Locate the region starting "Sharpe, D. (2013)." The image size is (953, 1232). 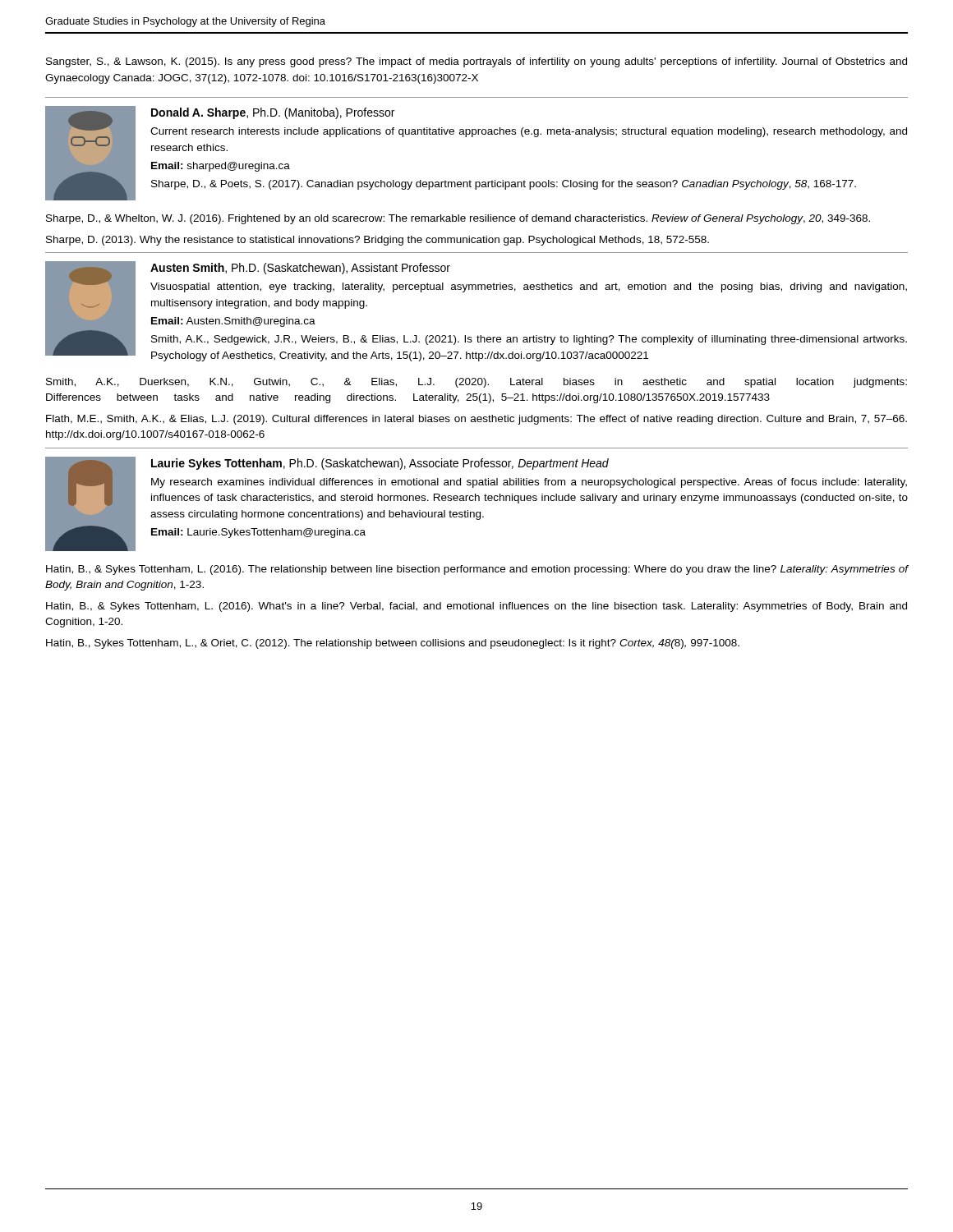[377, 239]
